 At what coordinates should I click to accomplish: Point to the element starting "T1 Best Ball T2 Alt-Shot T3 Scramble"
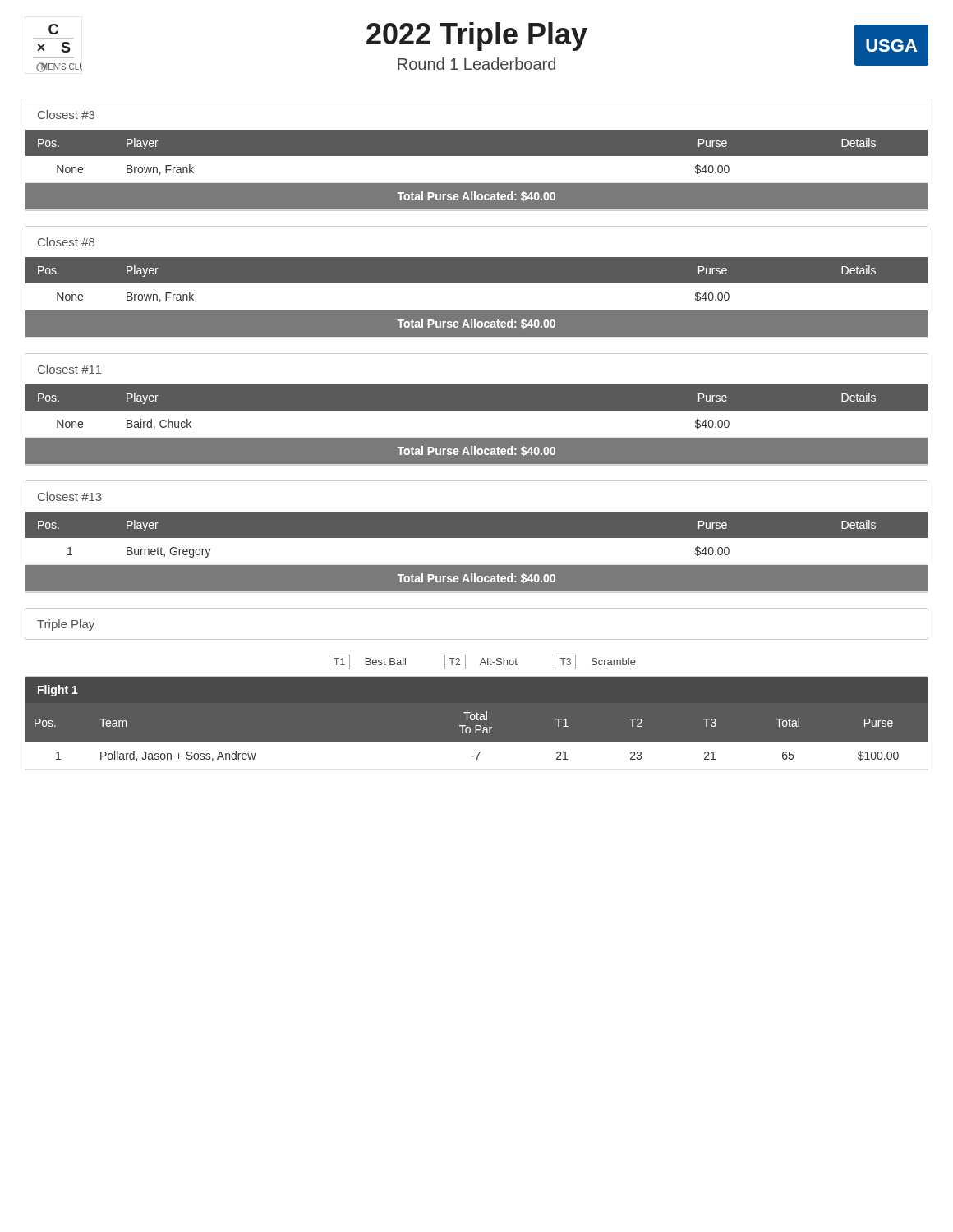coord(476,662)
